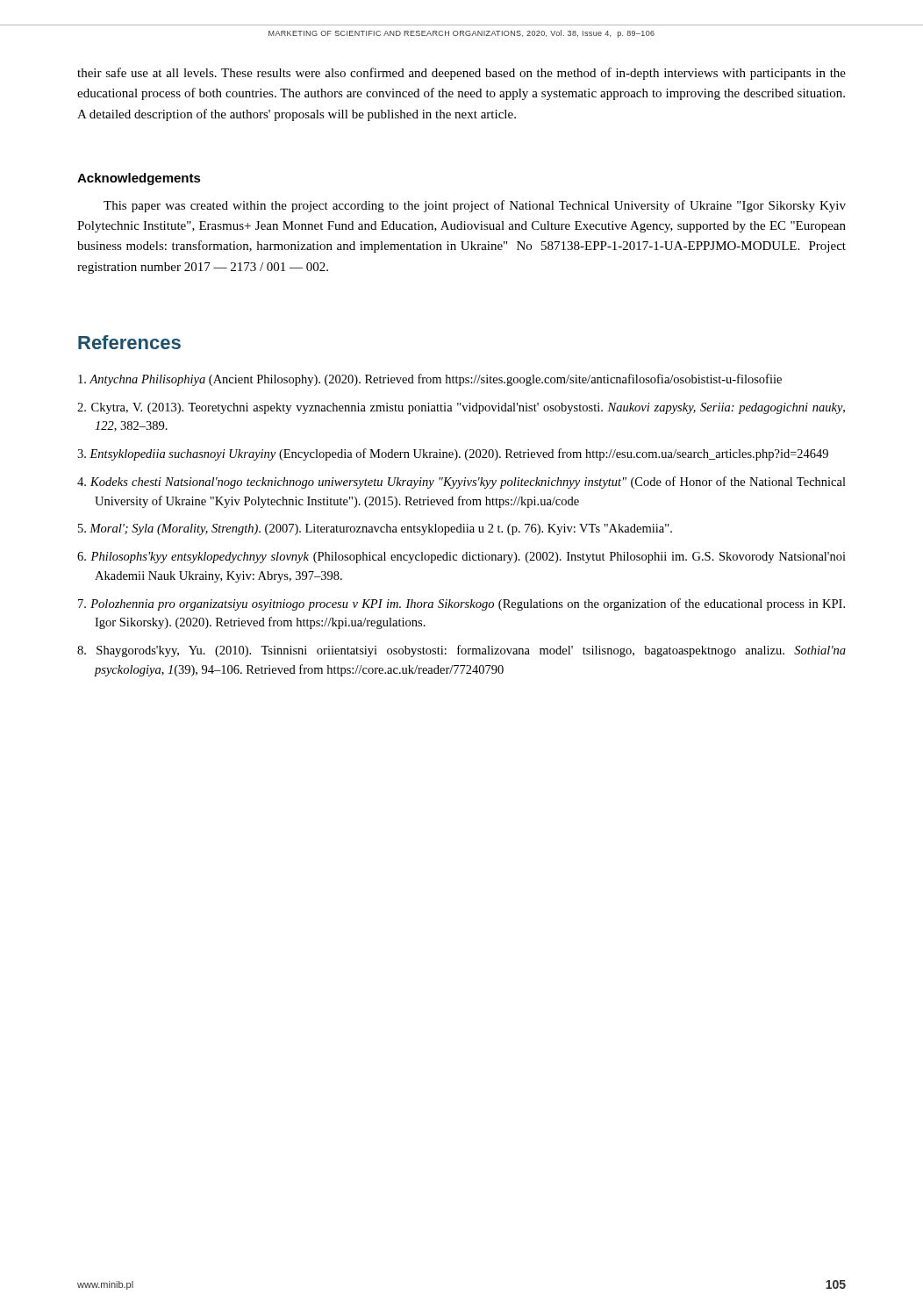Where is the passage that starts "8. Shaygorods'kyy, Yu."?
Screen dimensions: 1316x923
462,660
